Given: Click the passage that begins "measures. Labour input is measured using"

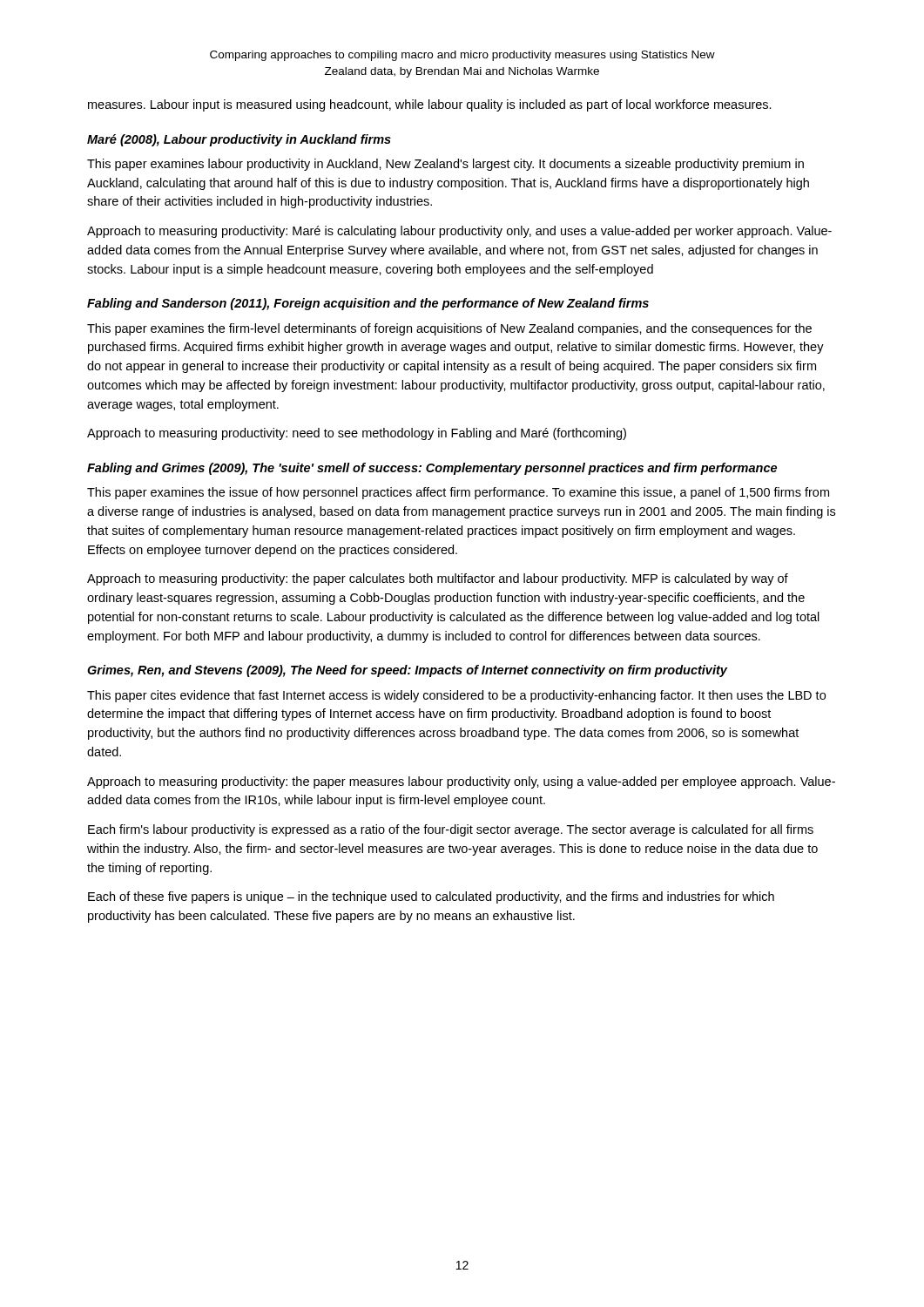Looking at the screenshot, I should pyautogui.click(x=430, y=104).
